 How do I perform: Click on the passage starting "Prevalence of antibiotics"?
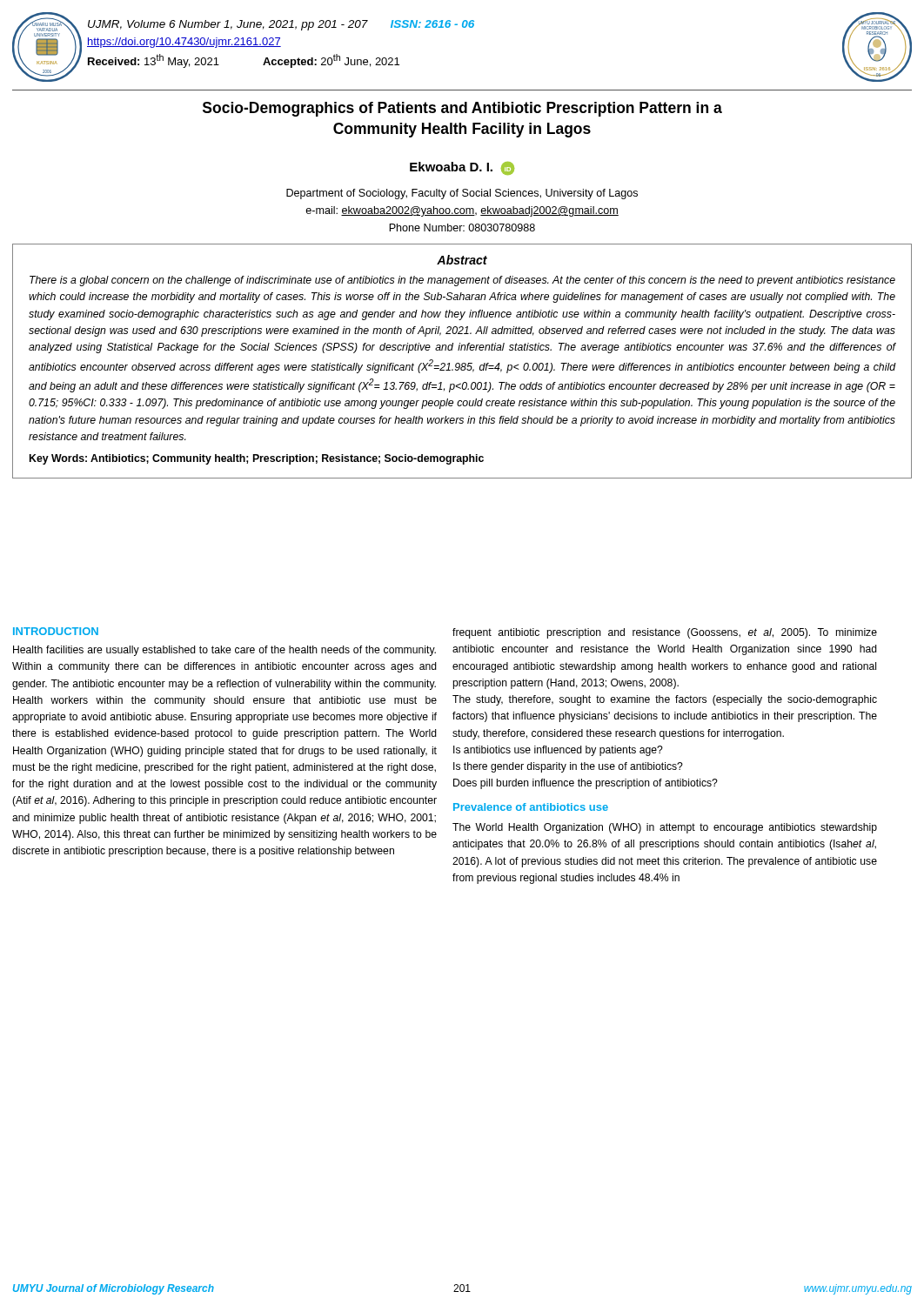530,807
